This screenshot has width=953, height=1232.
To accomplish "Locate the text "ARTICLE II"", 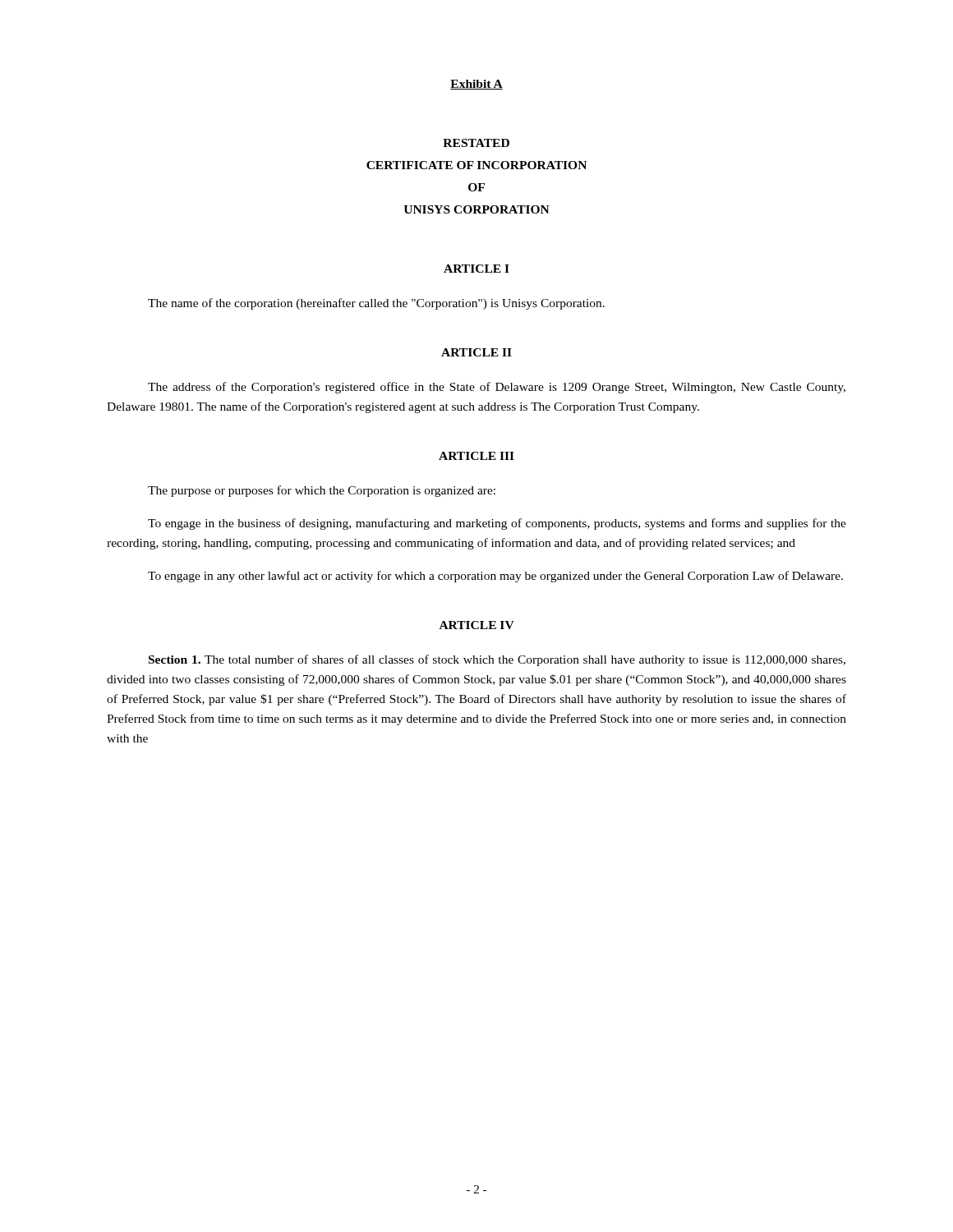I will coord(476,352).
